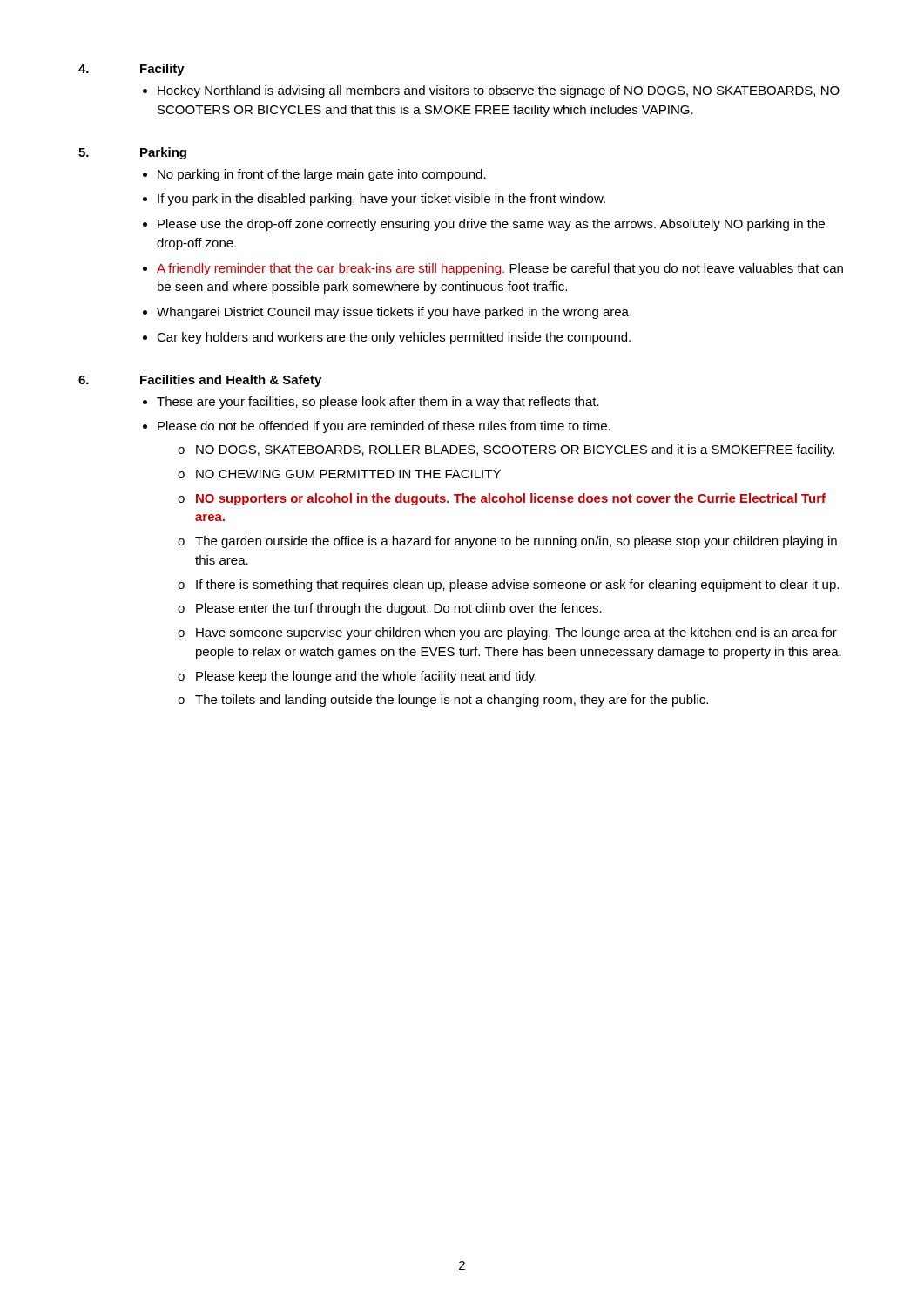Find the section header with the text "5. Parking No"
This screenshot has width=924, height=1307.
pos(81,152)
